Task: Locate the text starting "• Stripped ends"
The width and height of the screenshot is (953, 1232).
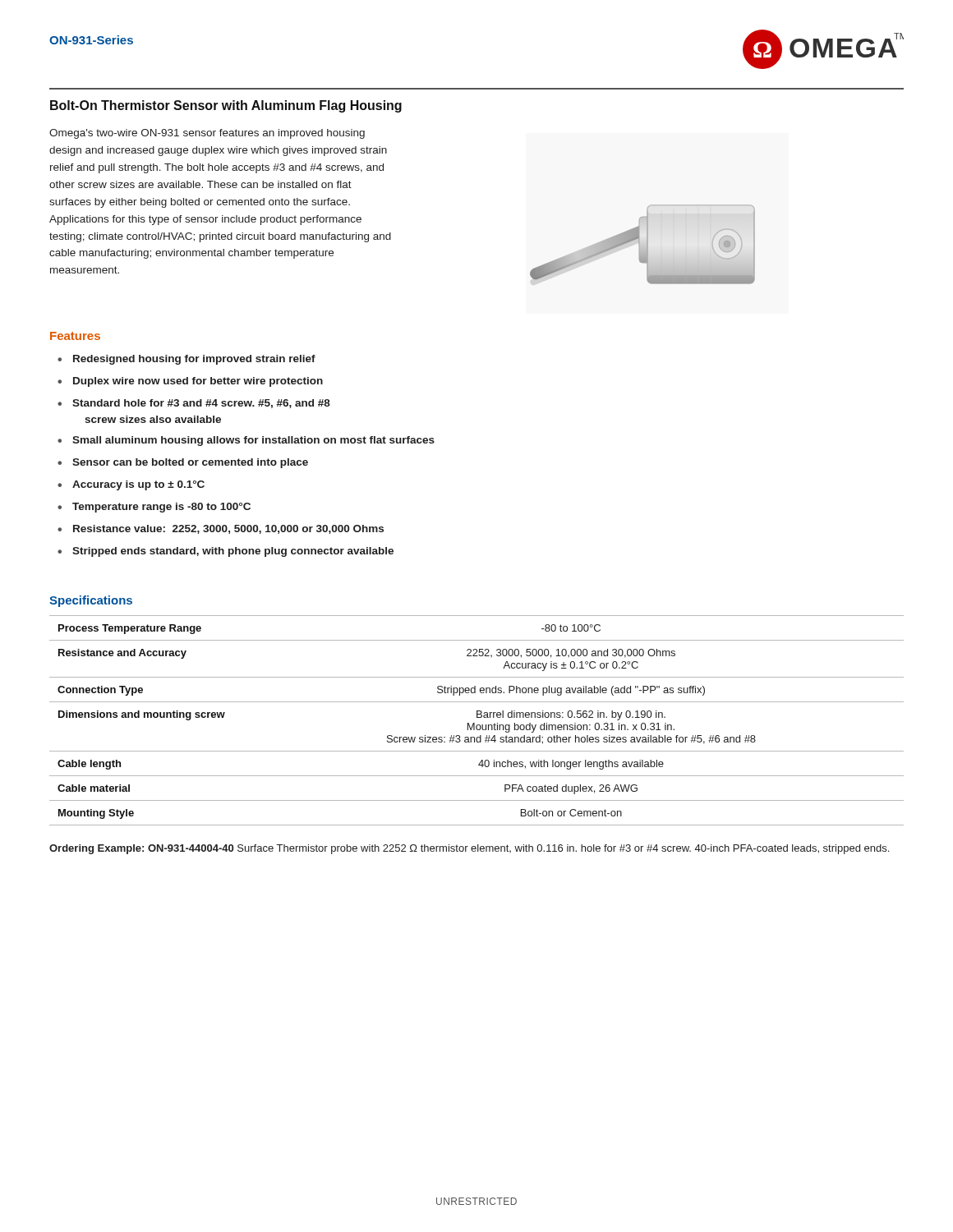Action: [x=226, y=552]
